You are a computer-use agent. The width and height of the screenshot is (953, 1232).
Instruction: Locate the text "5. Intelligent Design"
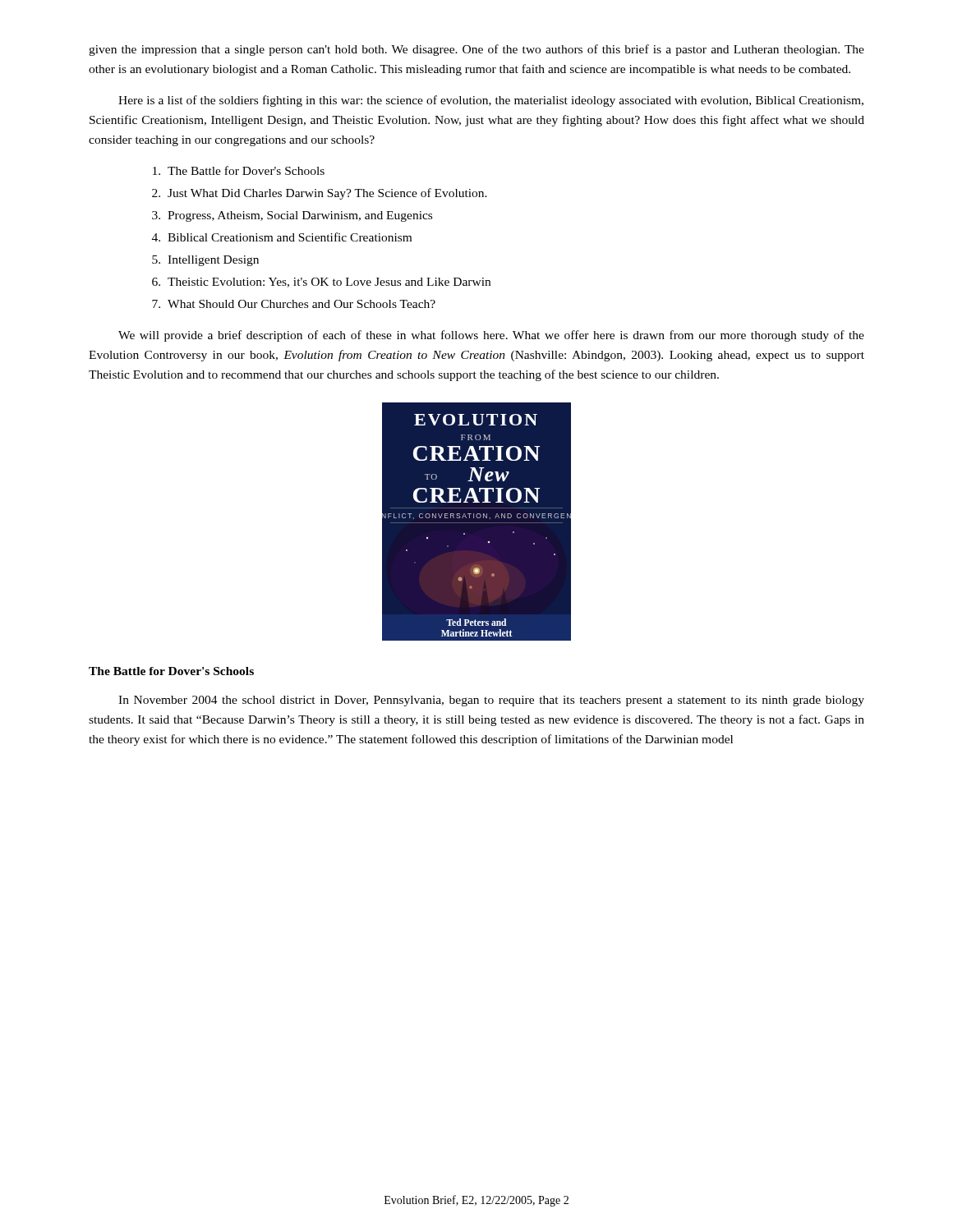click(199, 260)
